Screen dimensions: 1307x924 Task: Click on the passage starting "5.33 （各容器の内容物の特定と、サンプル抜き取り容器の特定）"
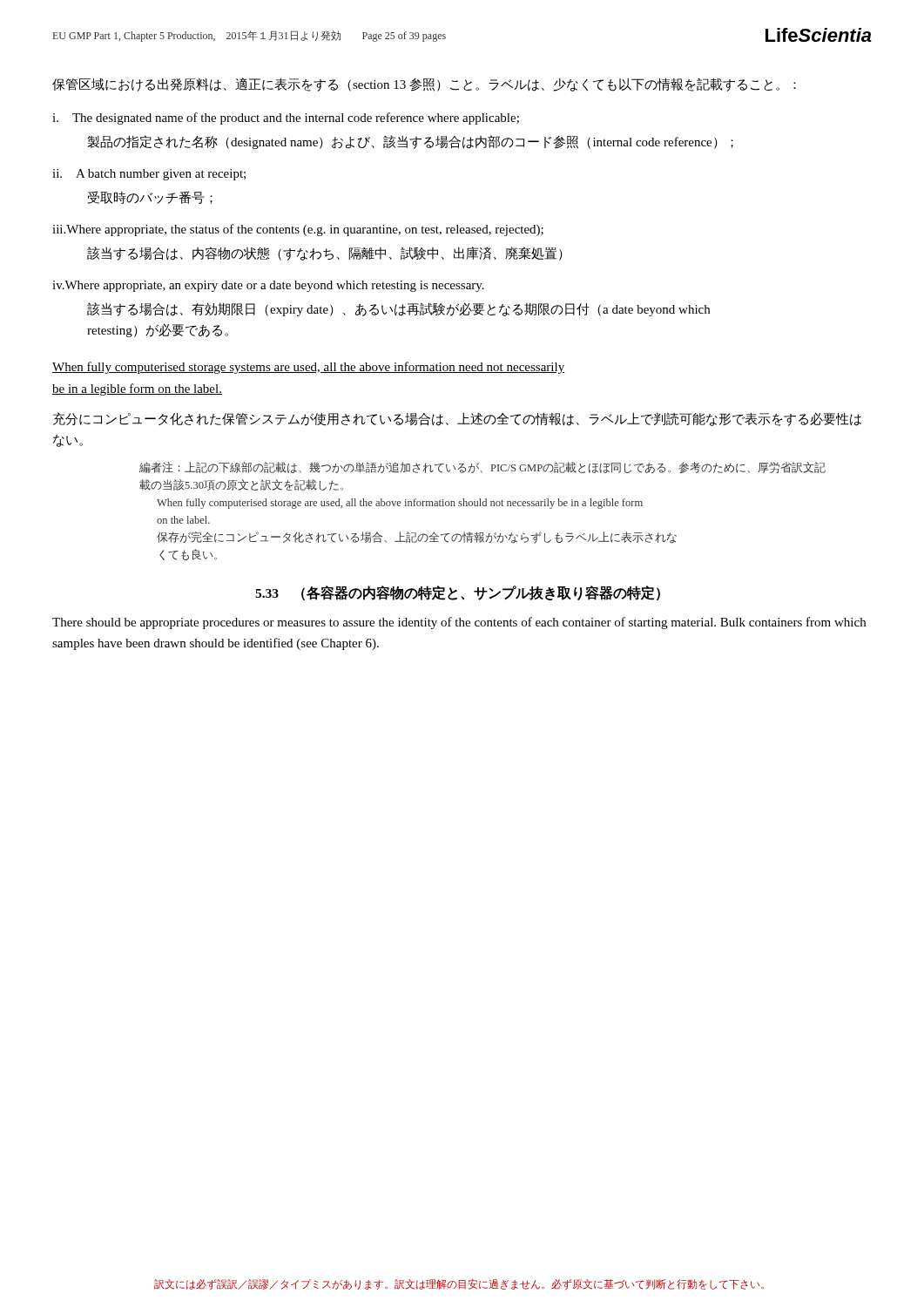point(462,593)
